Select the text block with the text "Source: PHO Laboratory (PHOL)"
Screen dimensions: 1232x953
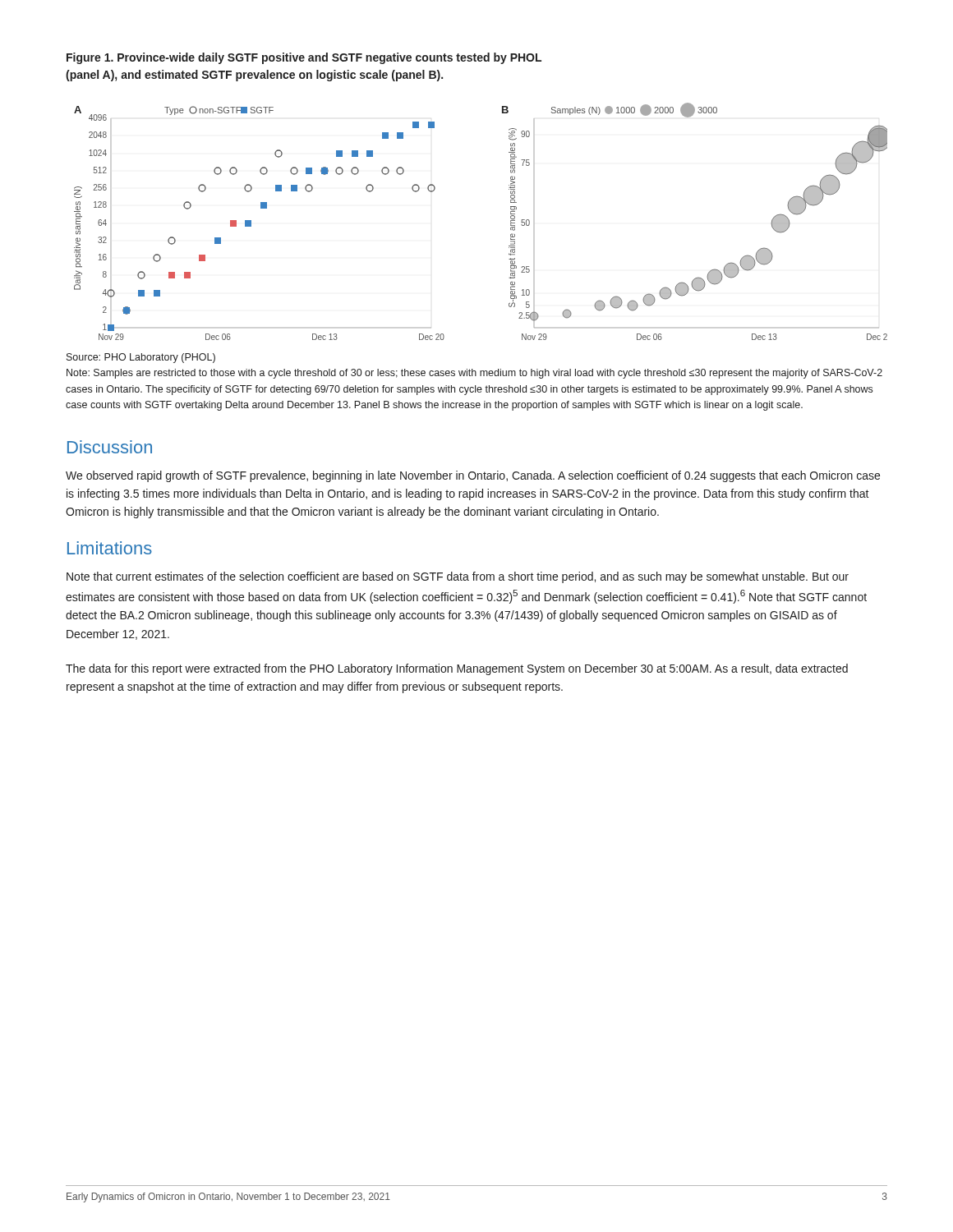coord(474,381)
